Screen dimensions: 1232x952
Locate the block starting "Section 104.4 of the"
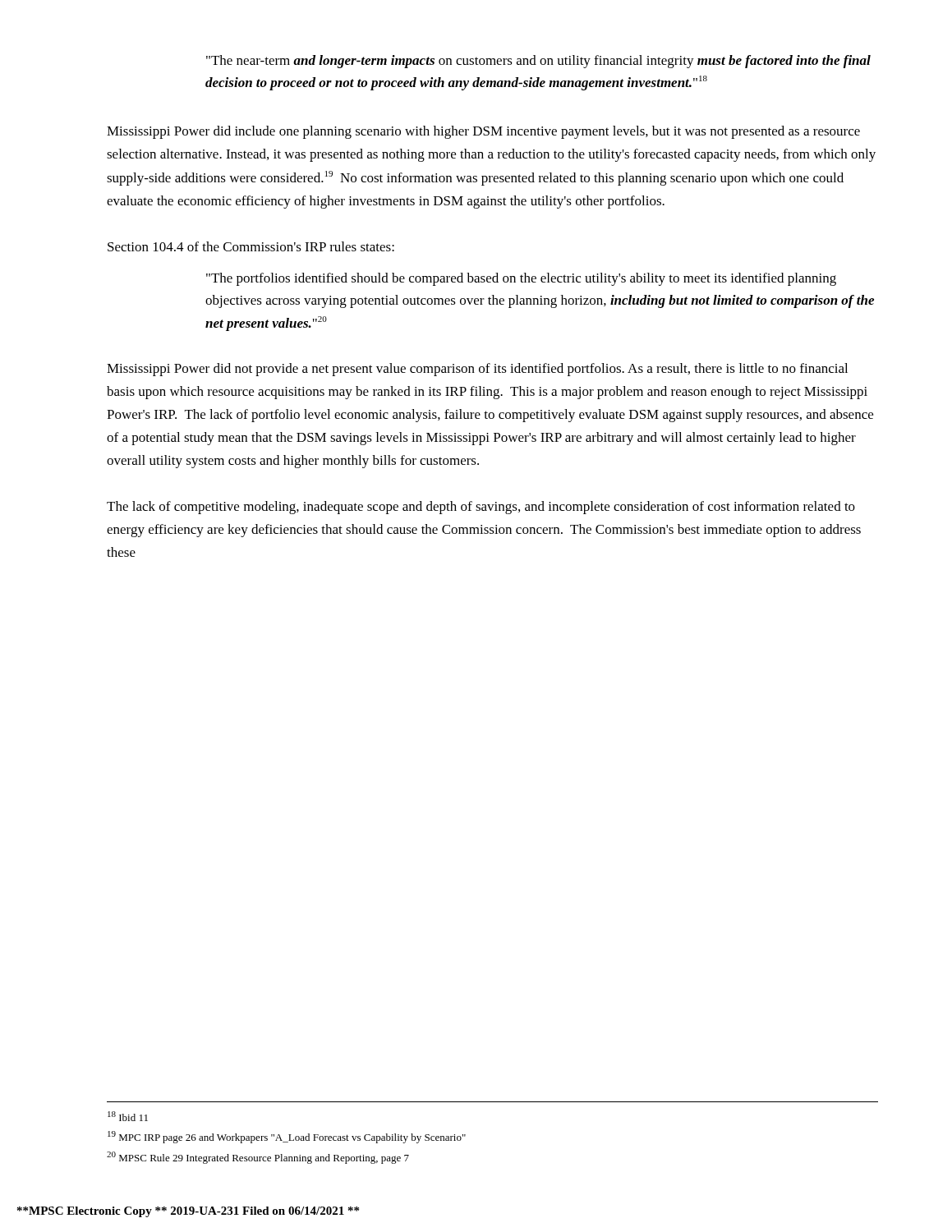251,247
